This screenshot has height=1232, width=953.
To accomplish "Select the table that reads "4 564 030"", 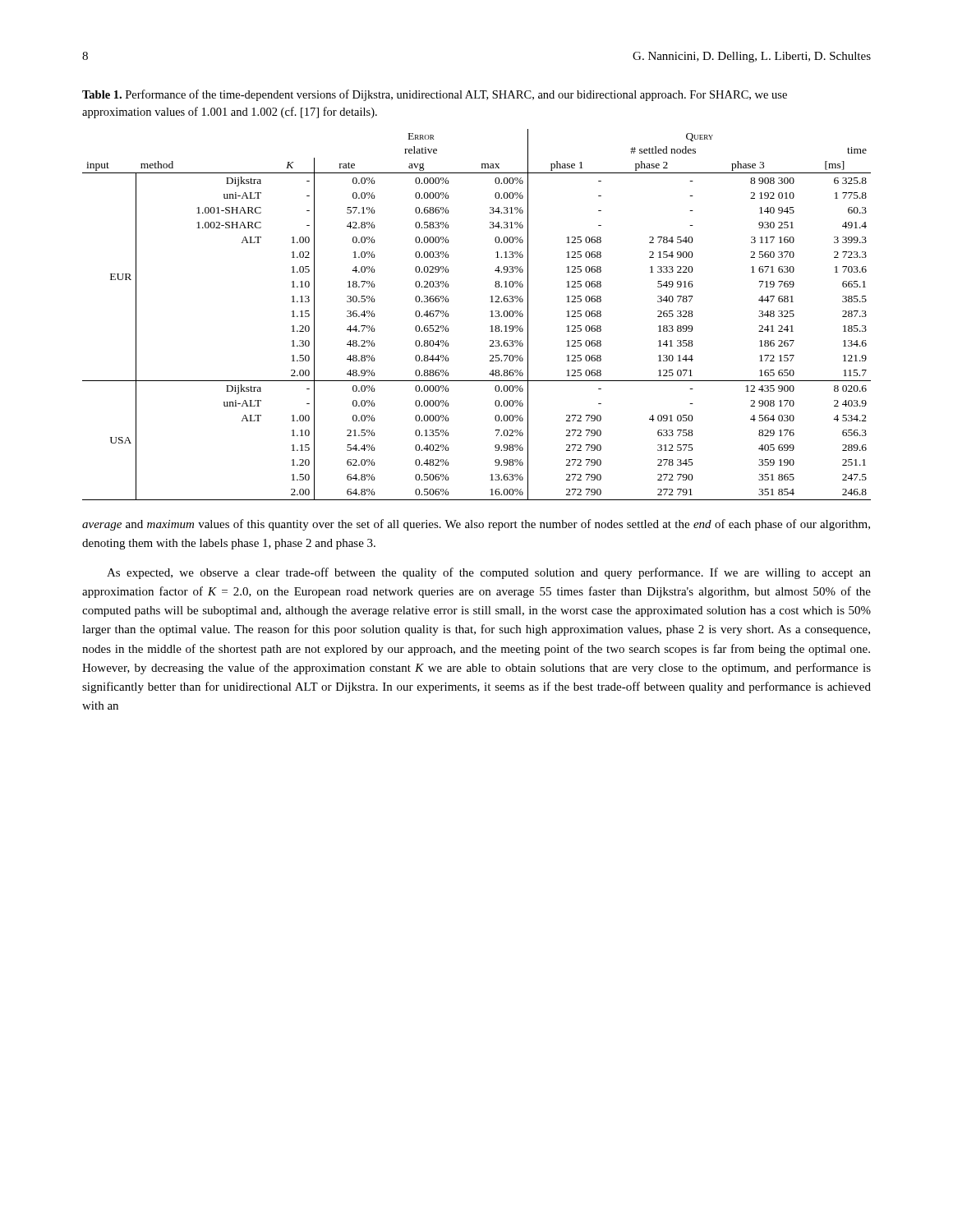I will (x=476, y=315).
